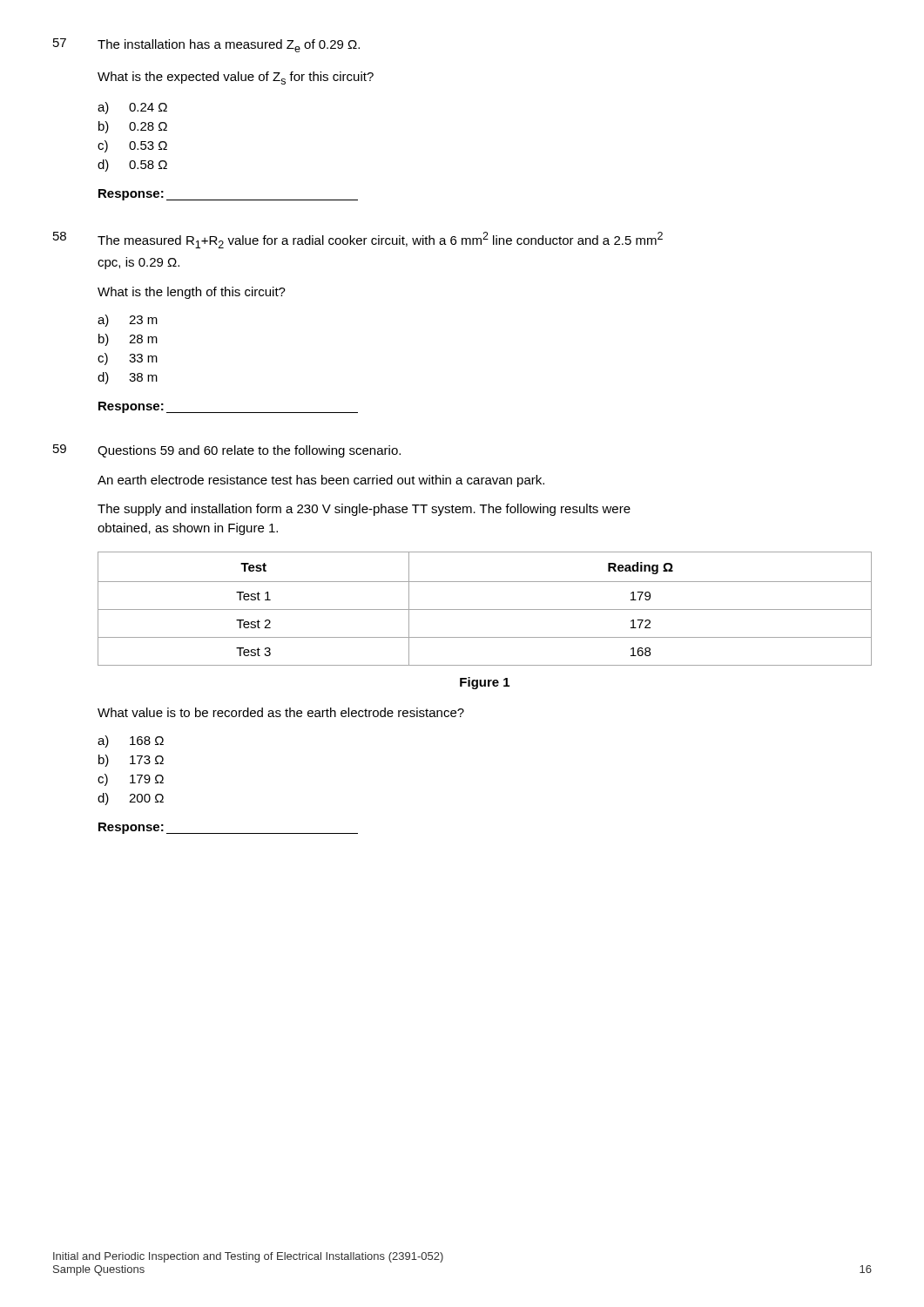The height and width of the screenshot is (1307, 924).
Task: Click on the element starting "57 The installation has a measured"
Action: pyautogui.click(x=206, y=45)
